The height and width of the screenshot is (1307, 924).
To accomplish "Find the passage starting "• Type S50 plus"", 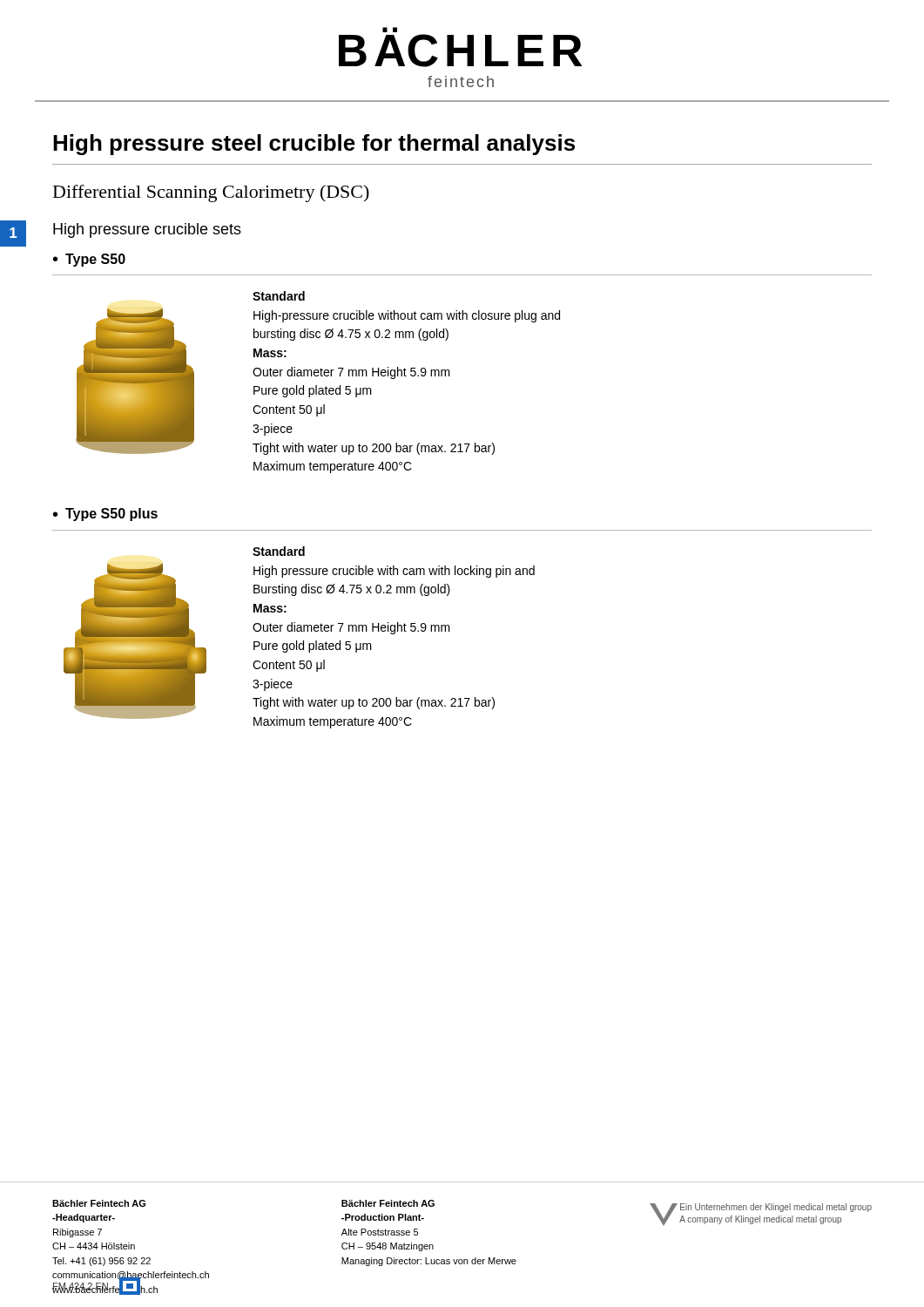I will click(x=105, y=514).
